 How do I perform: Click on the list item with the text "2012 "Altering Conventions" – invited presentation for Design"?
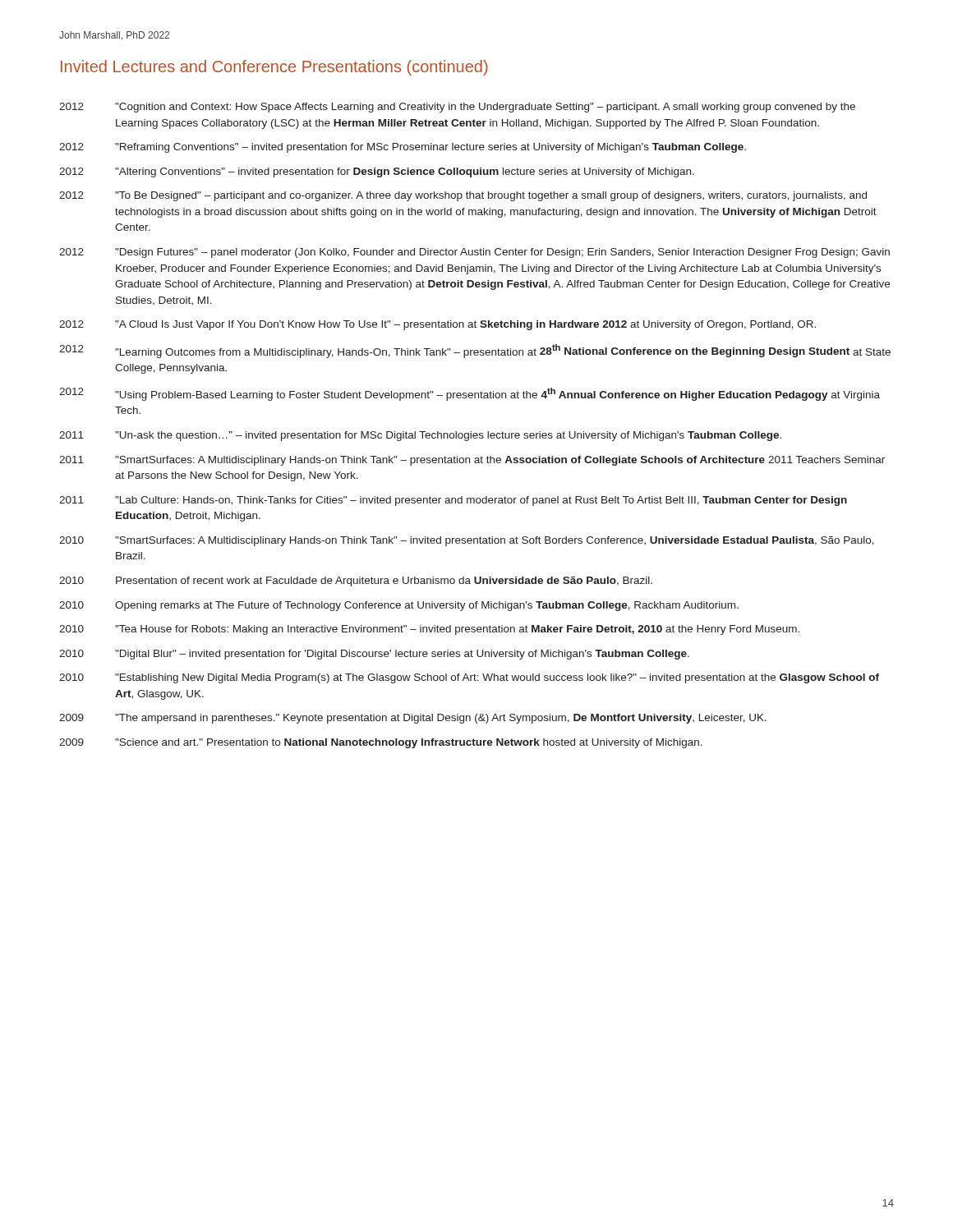(x=476, y=171)
